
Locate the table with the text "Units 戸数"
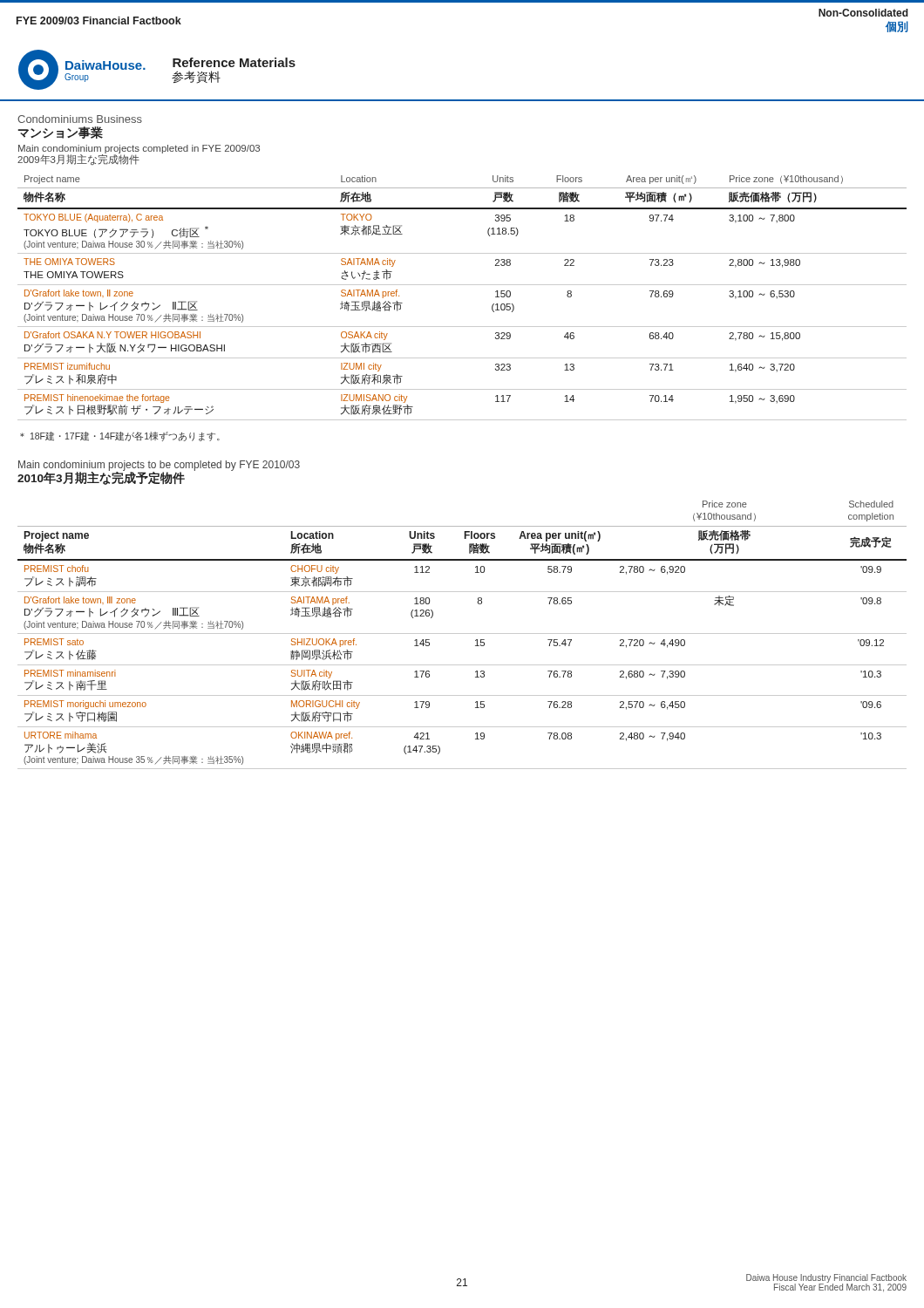[462, 632]
